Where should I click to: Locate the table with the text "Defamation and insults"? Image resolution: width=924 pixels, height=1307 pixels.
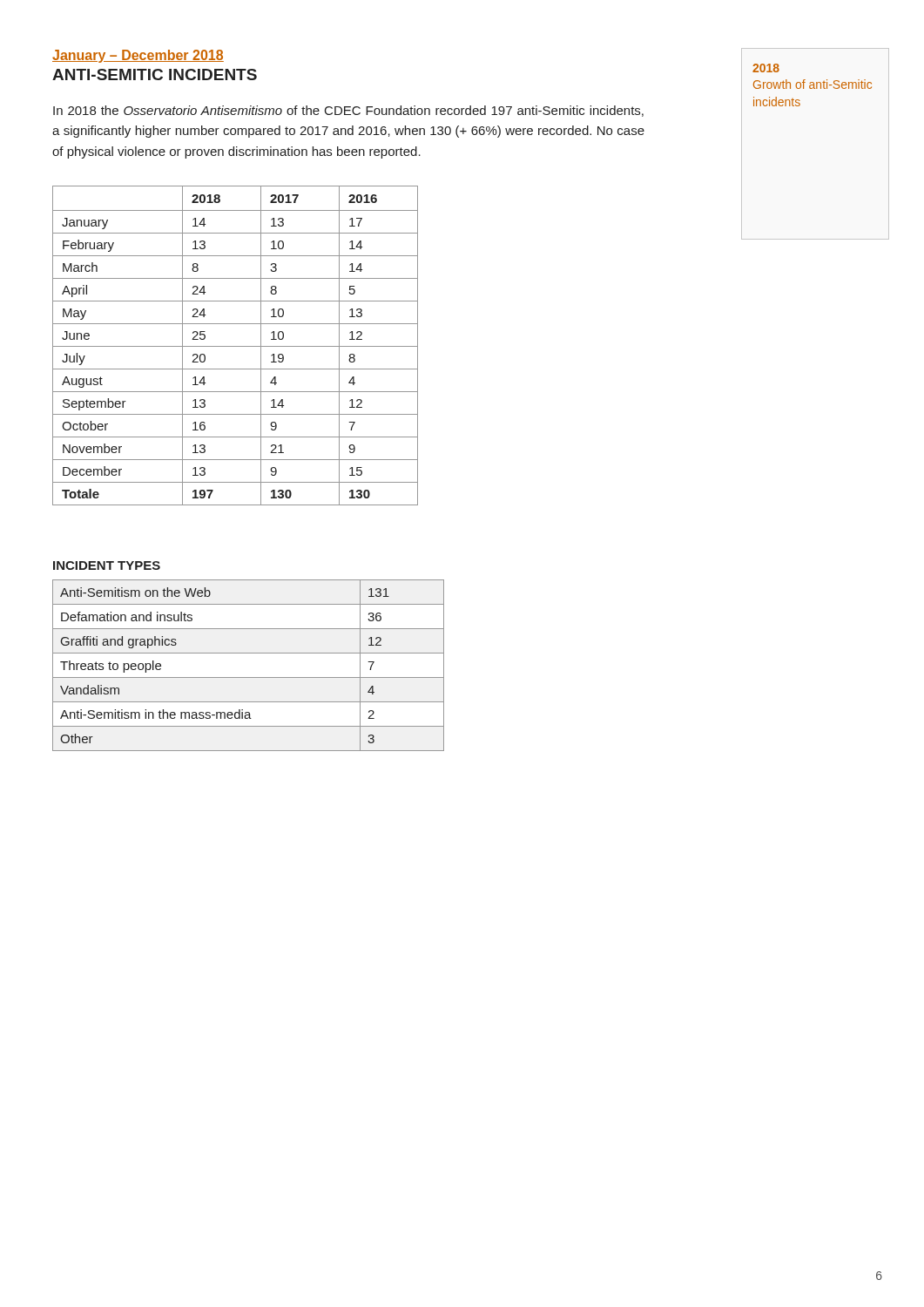(348, 665)
